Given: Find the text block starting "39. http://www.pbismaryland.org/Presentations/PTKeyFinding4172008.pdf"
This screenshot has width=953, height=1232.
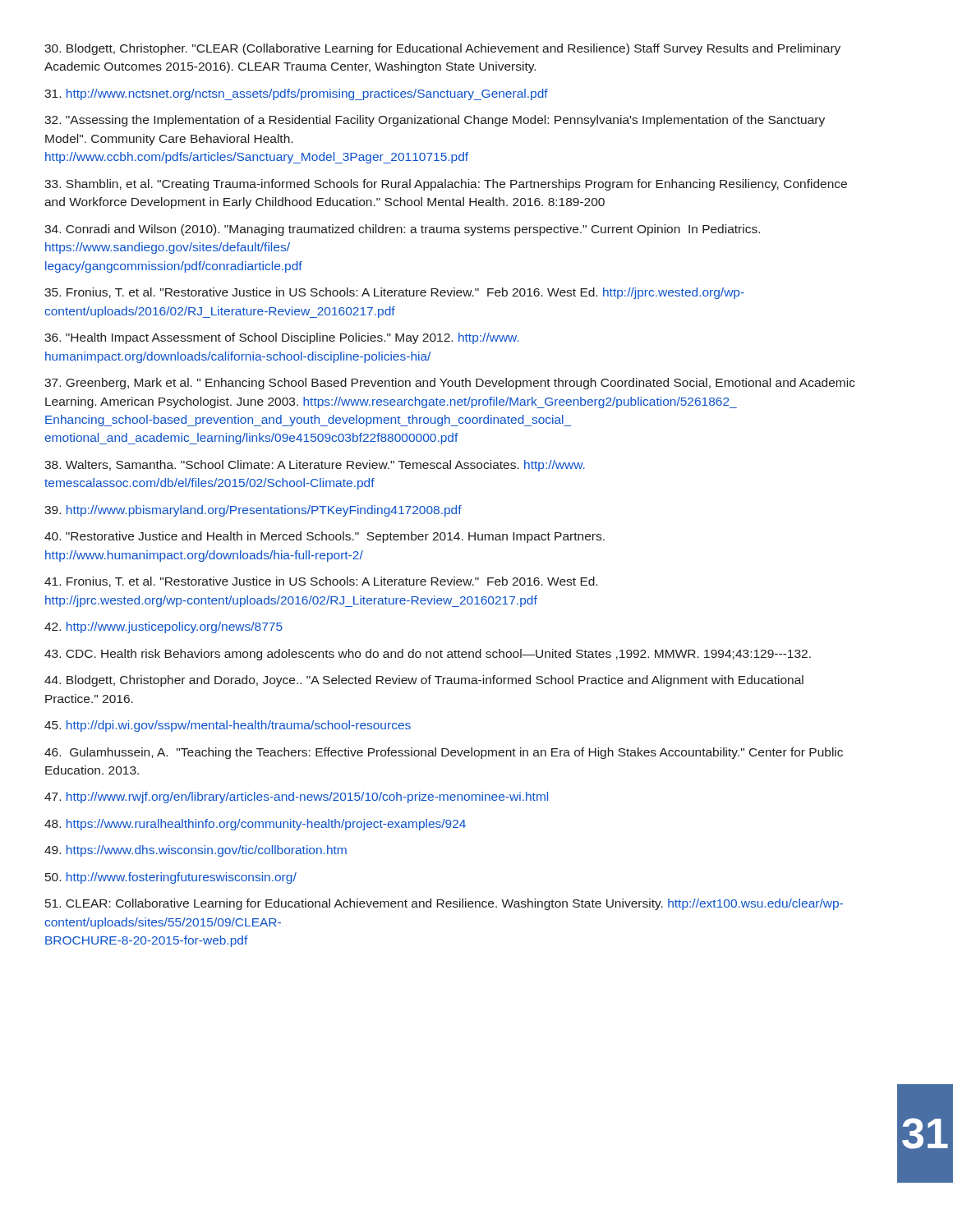Looking at the screenshot, I should click(x=253, y=509).
